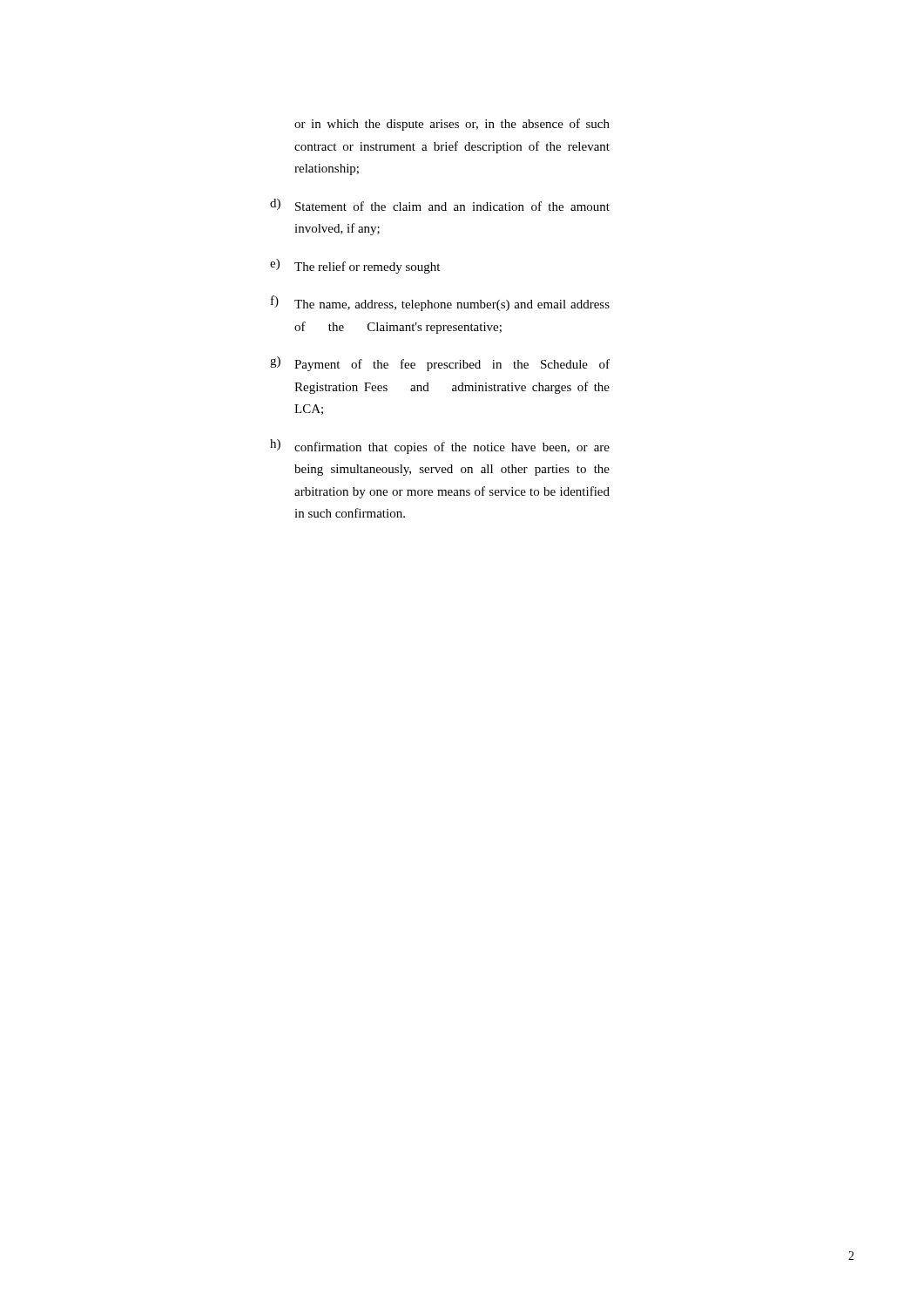This screenshot has width=924, height=1307.
Task: Select the text starting "g) Payment of the fee prescribed"
Action: [440, 364]
